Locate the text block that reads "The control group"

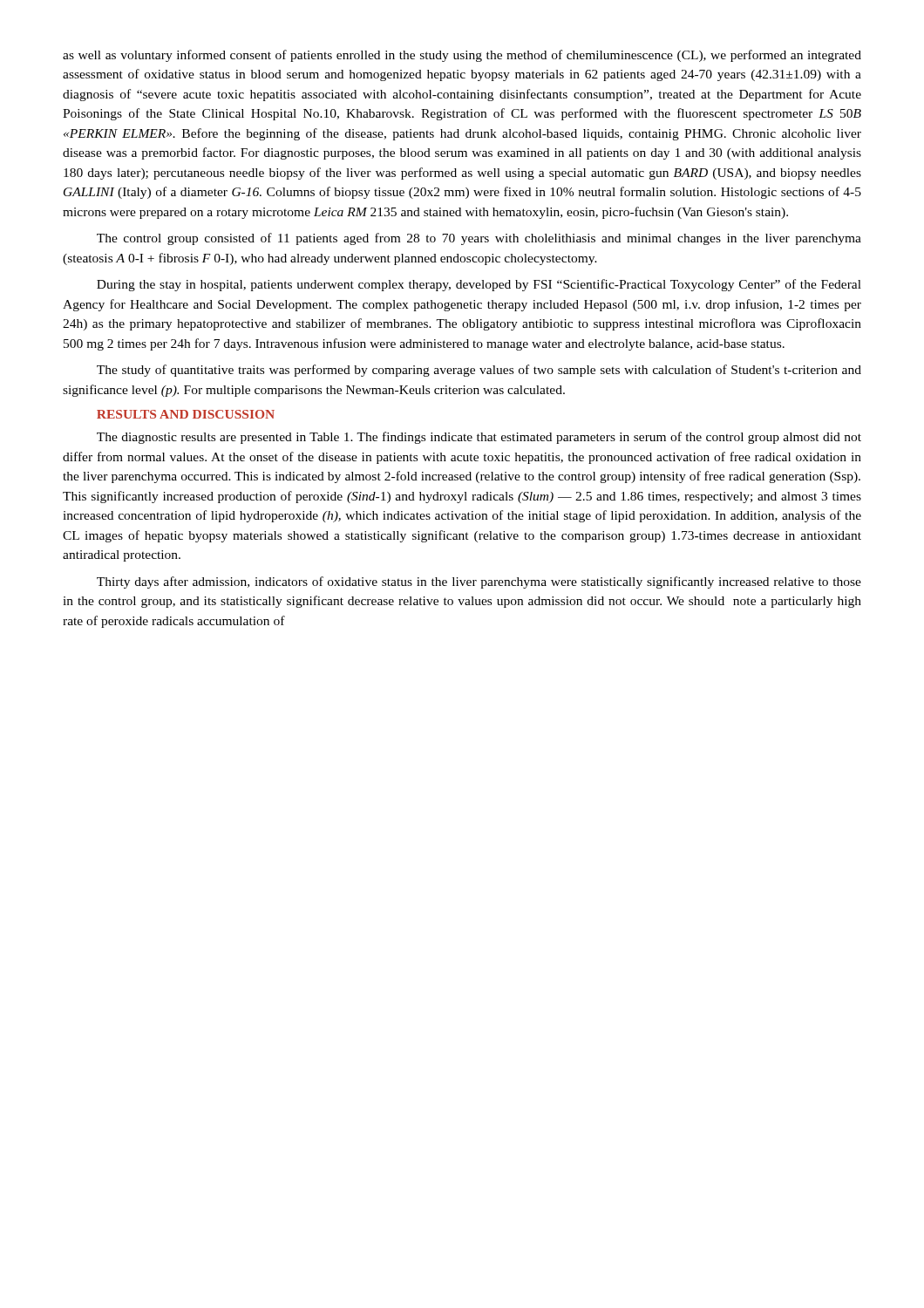tap(462, 248)
